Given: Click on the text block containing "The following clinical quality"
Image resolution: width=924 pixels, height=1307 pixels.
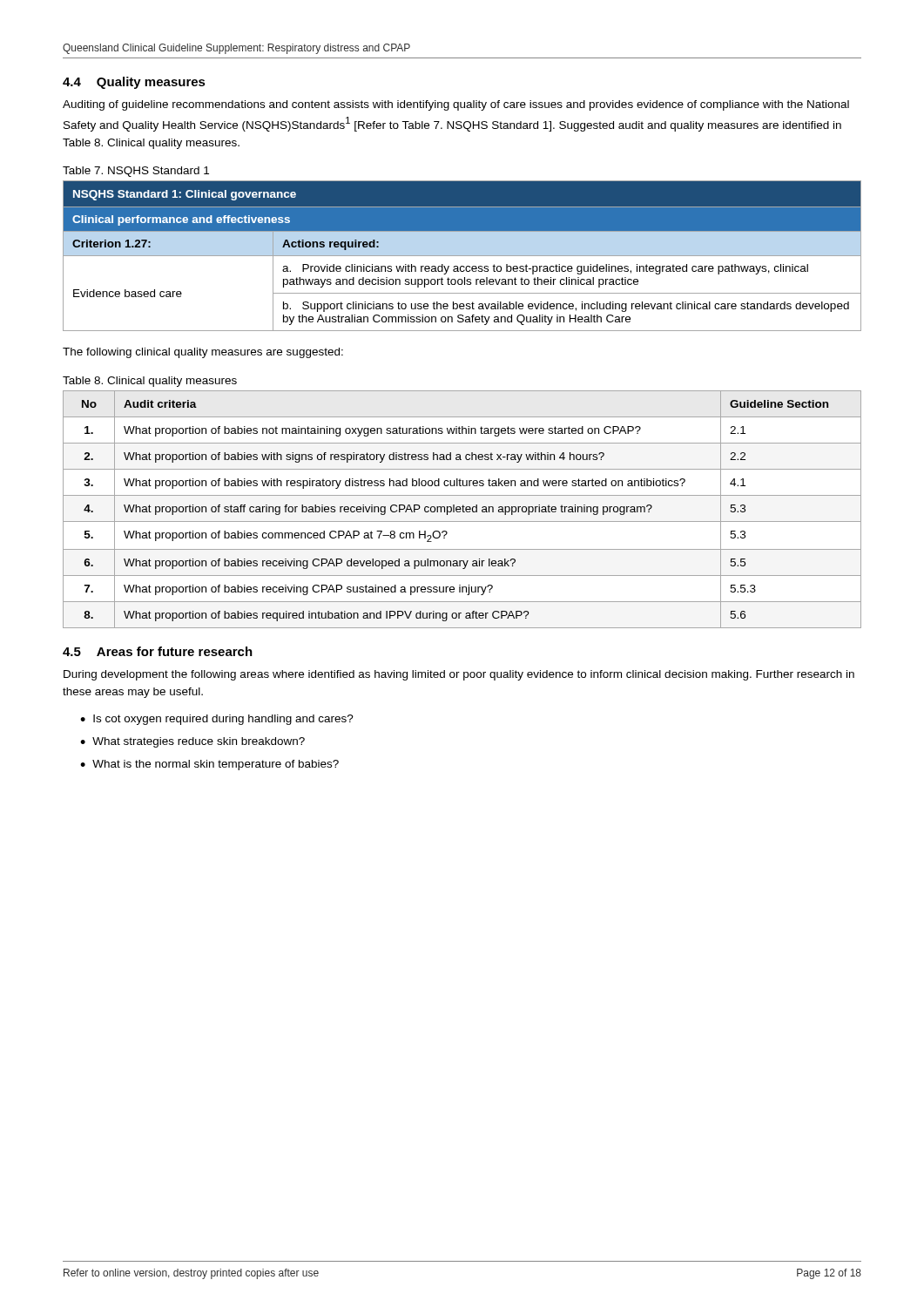Looking at the screenshot, I should (x=203, y=352).
